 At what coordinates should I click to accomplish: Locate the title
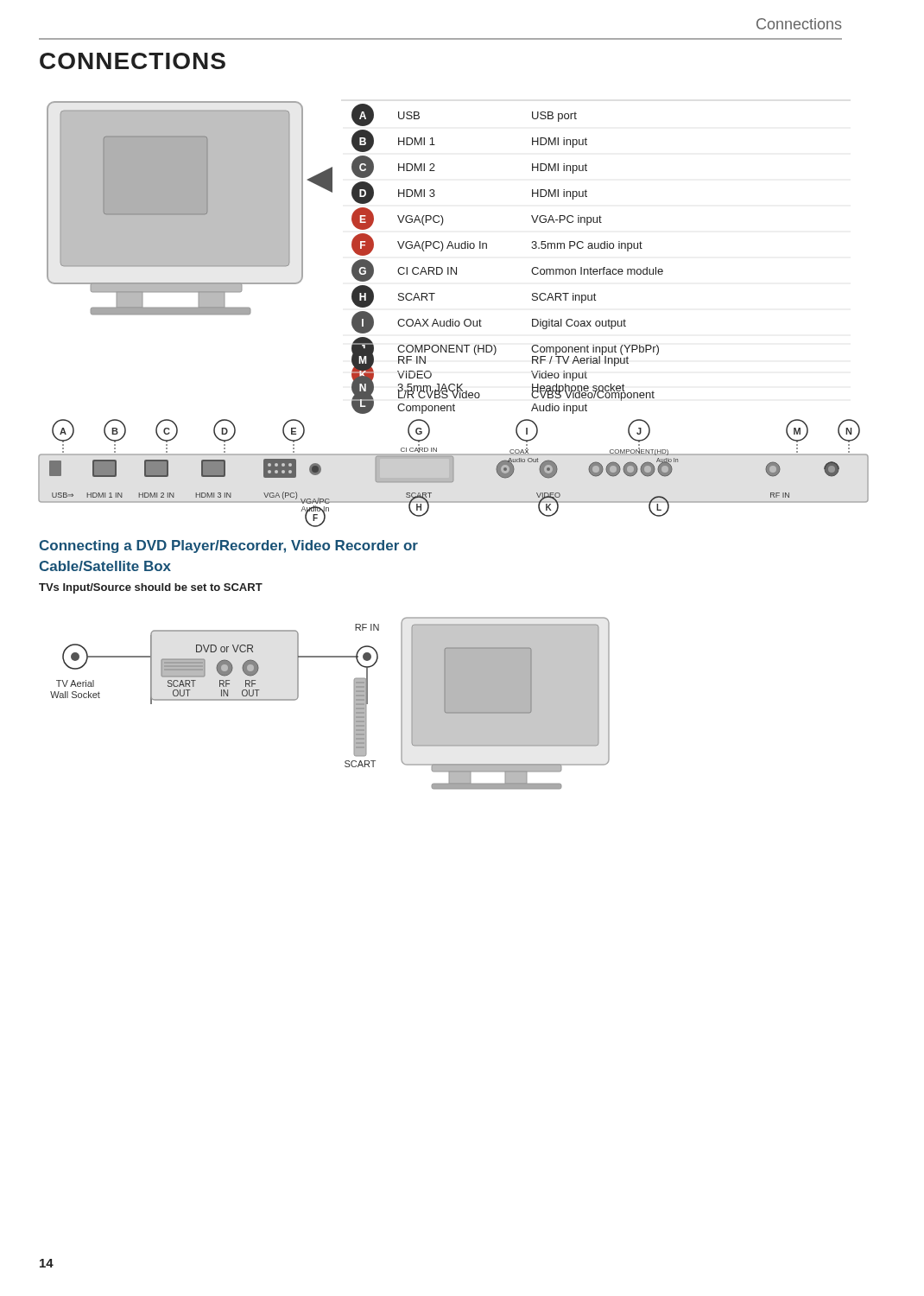(133, 61)
